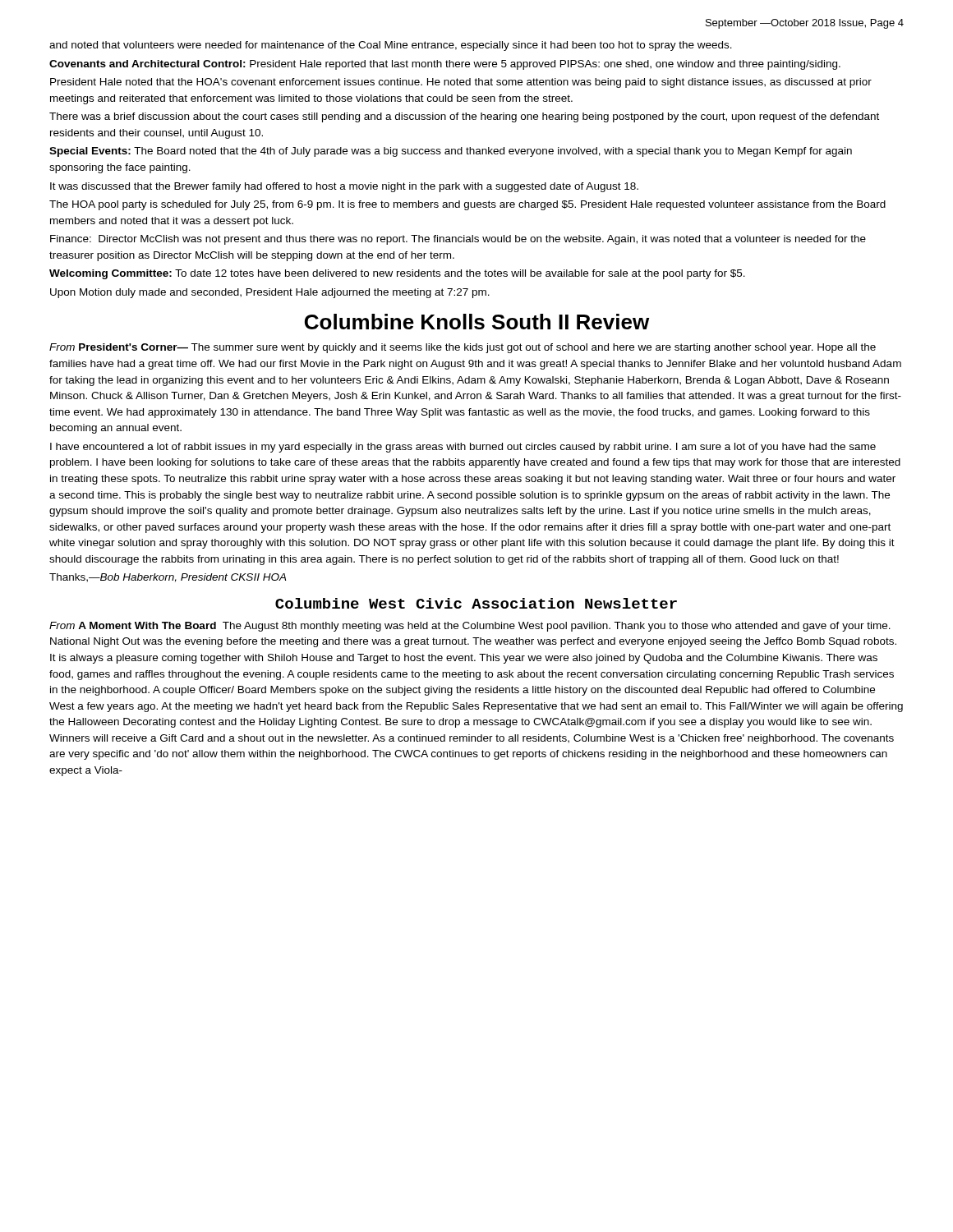
Task: Click on the block starting "Covenants and Architectural Control:"
Action: (445, 63)
